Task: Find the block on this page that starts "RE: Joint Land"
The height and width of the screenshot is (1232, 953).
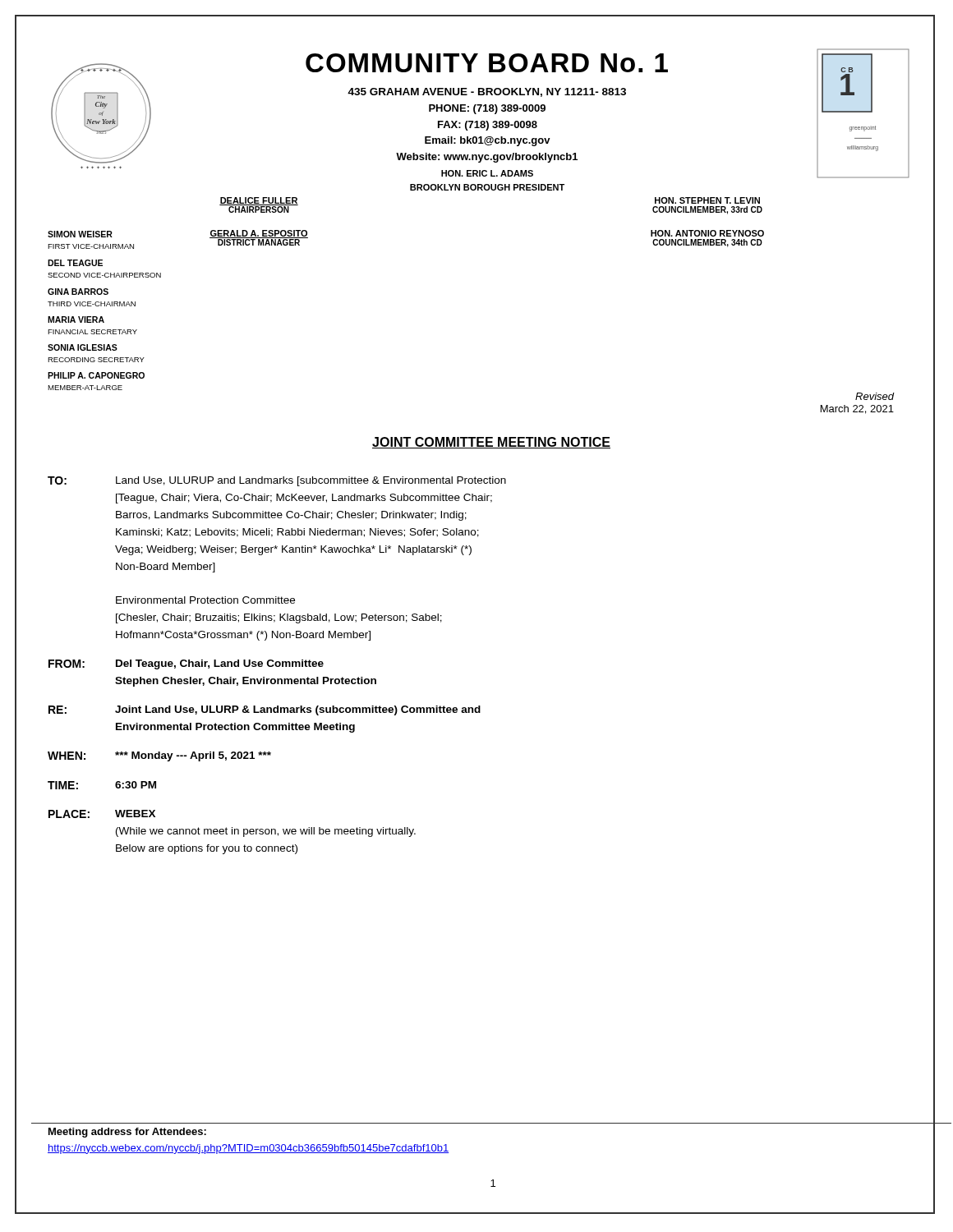Action: point(264,719)
